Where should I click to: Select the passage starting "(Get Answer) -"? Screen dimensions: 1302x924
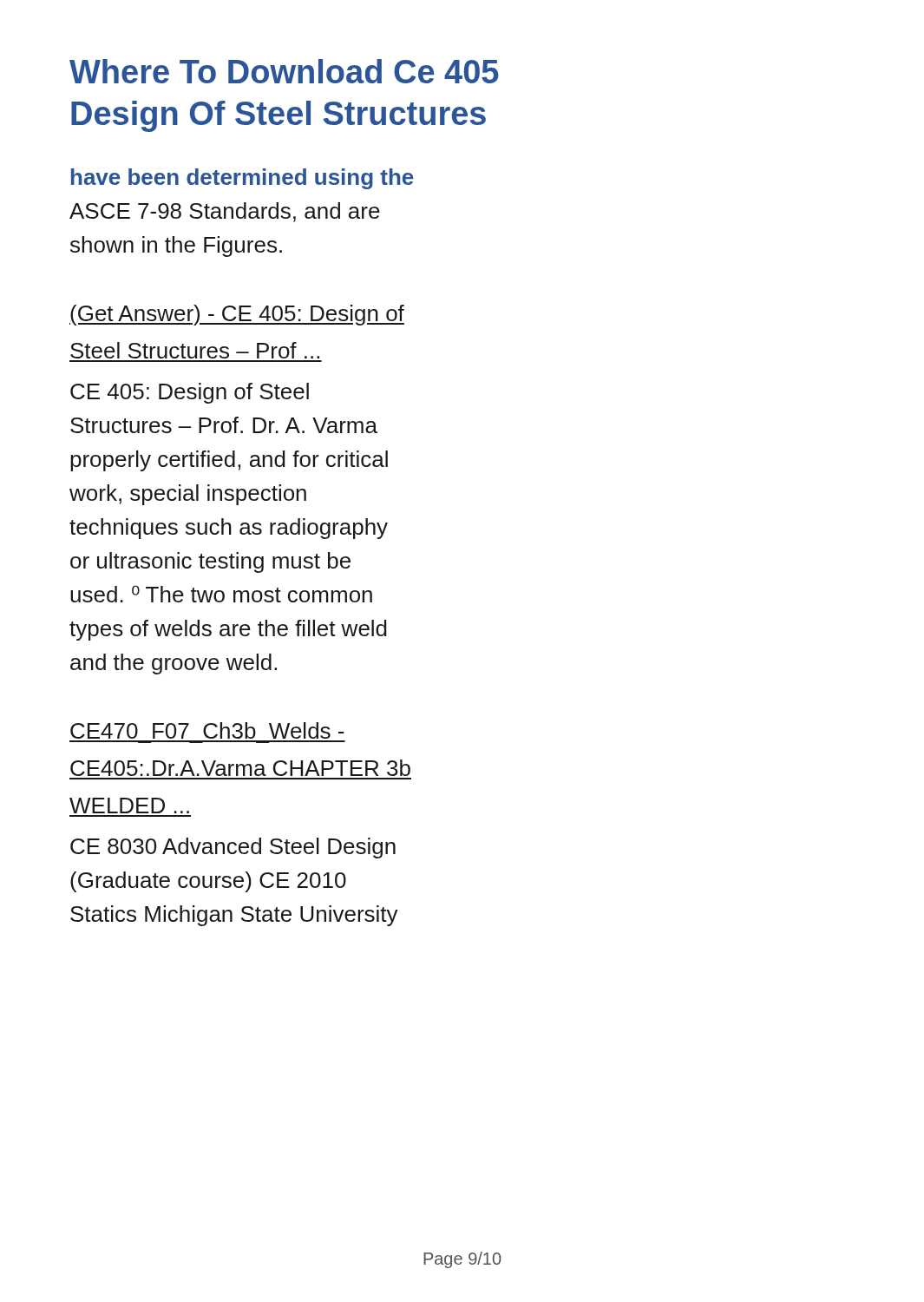237,315
